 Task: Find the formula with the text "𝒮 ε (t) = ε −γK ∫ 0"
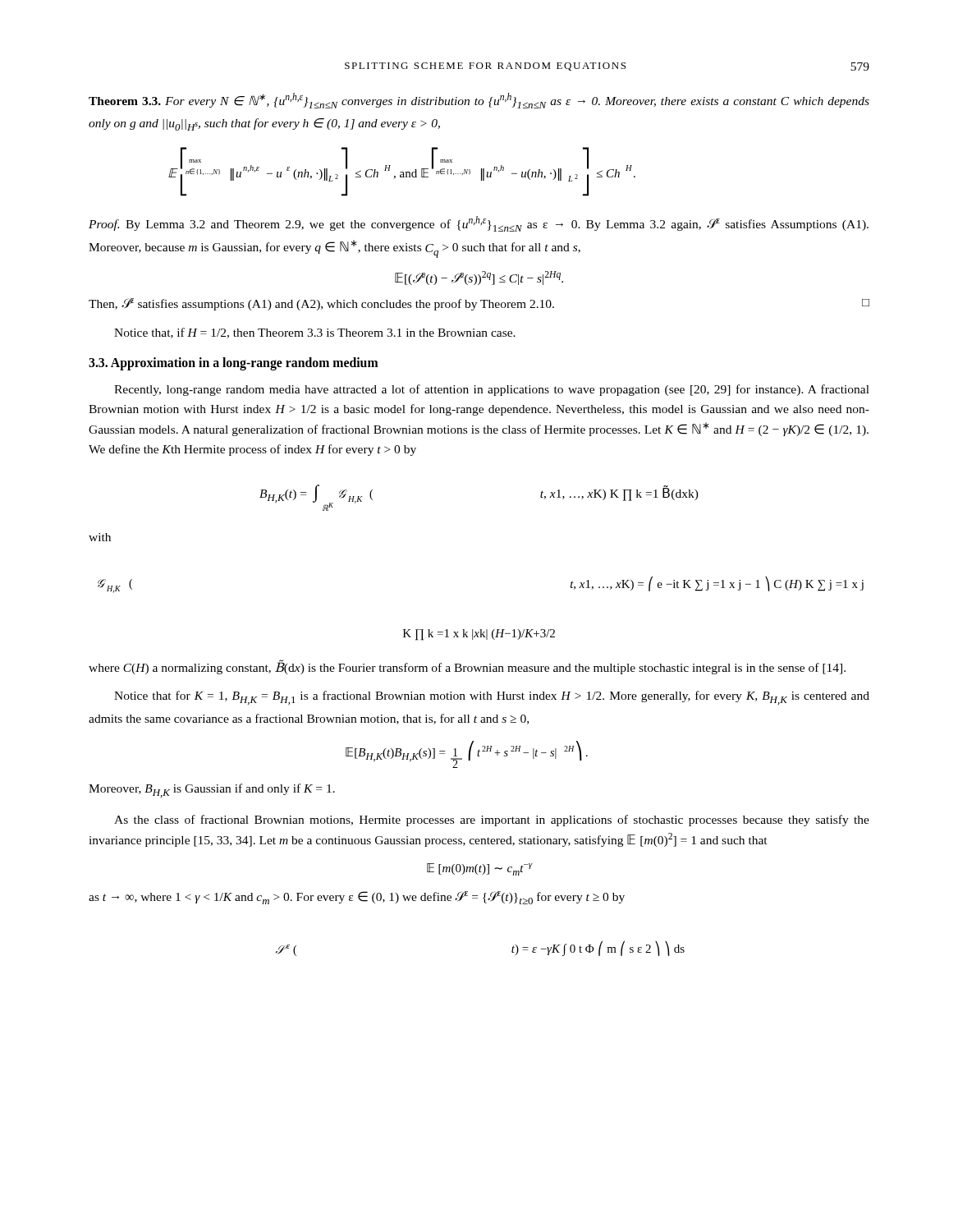(x=283, y=948)
